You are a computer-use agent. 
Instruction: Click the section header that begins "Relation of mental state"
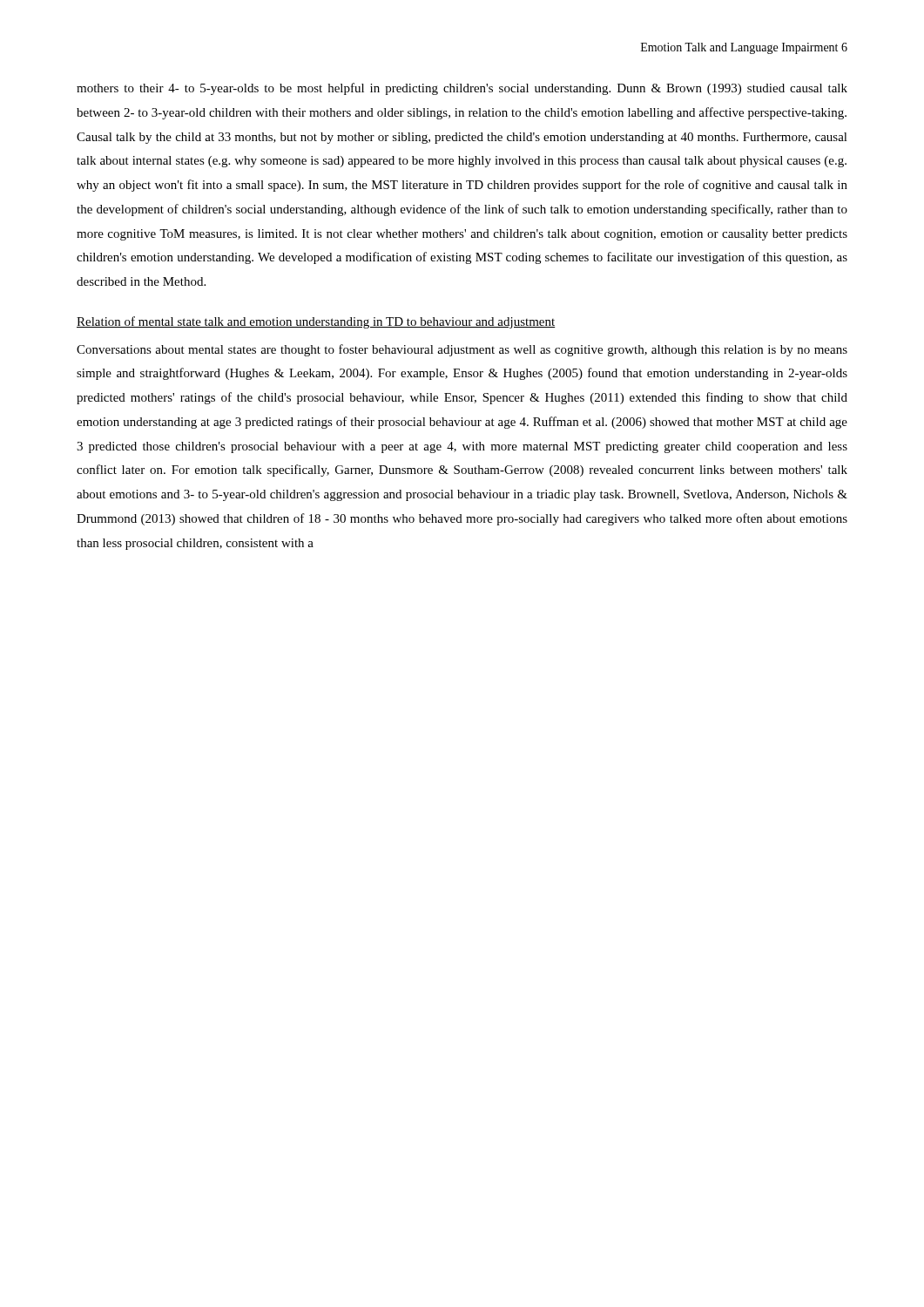(316, 321)
